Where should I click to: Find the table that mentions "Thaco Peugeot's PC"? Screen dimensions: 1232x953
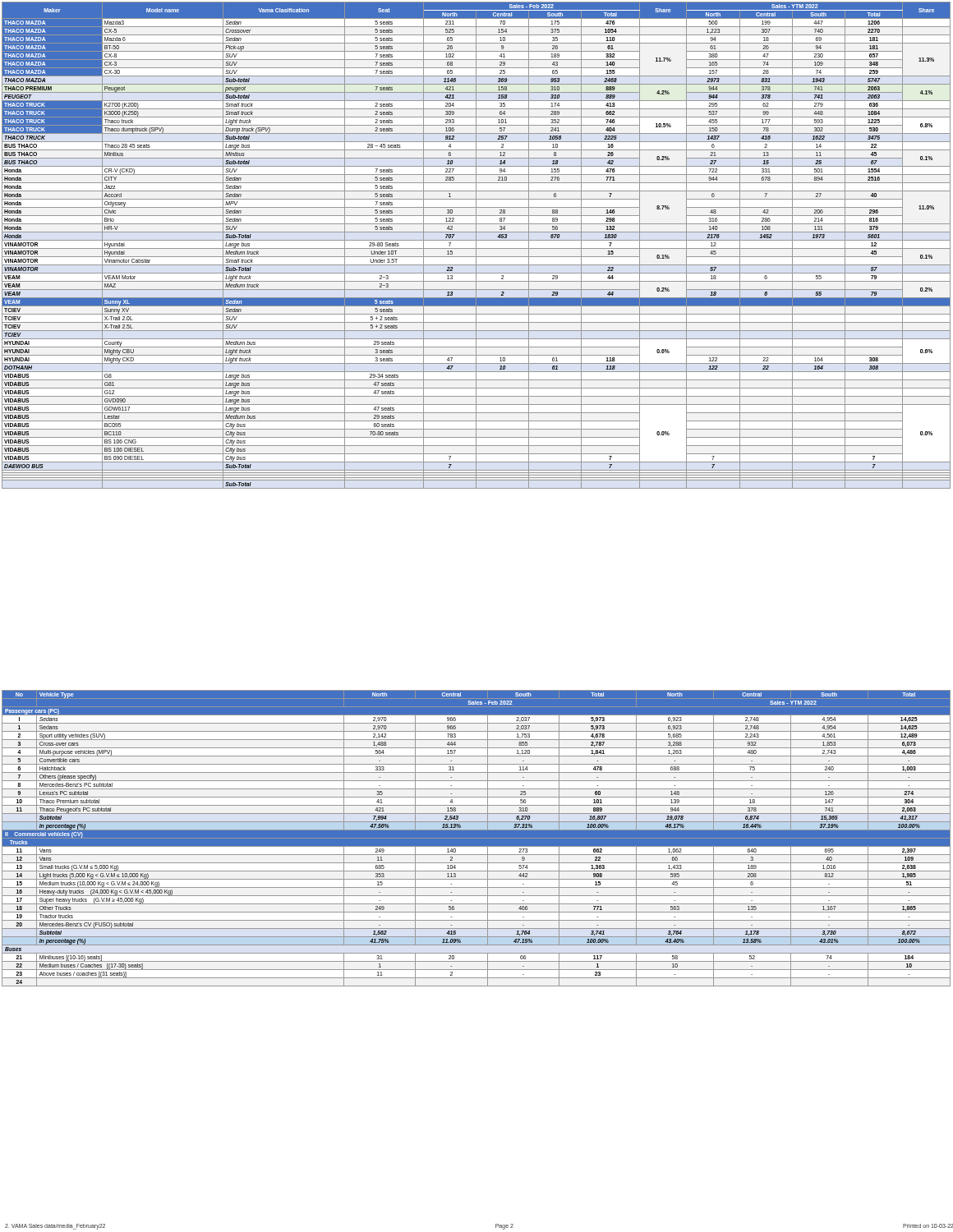click(x=476, y=838)
